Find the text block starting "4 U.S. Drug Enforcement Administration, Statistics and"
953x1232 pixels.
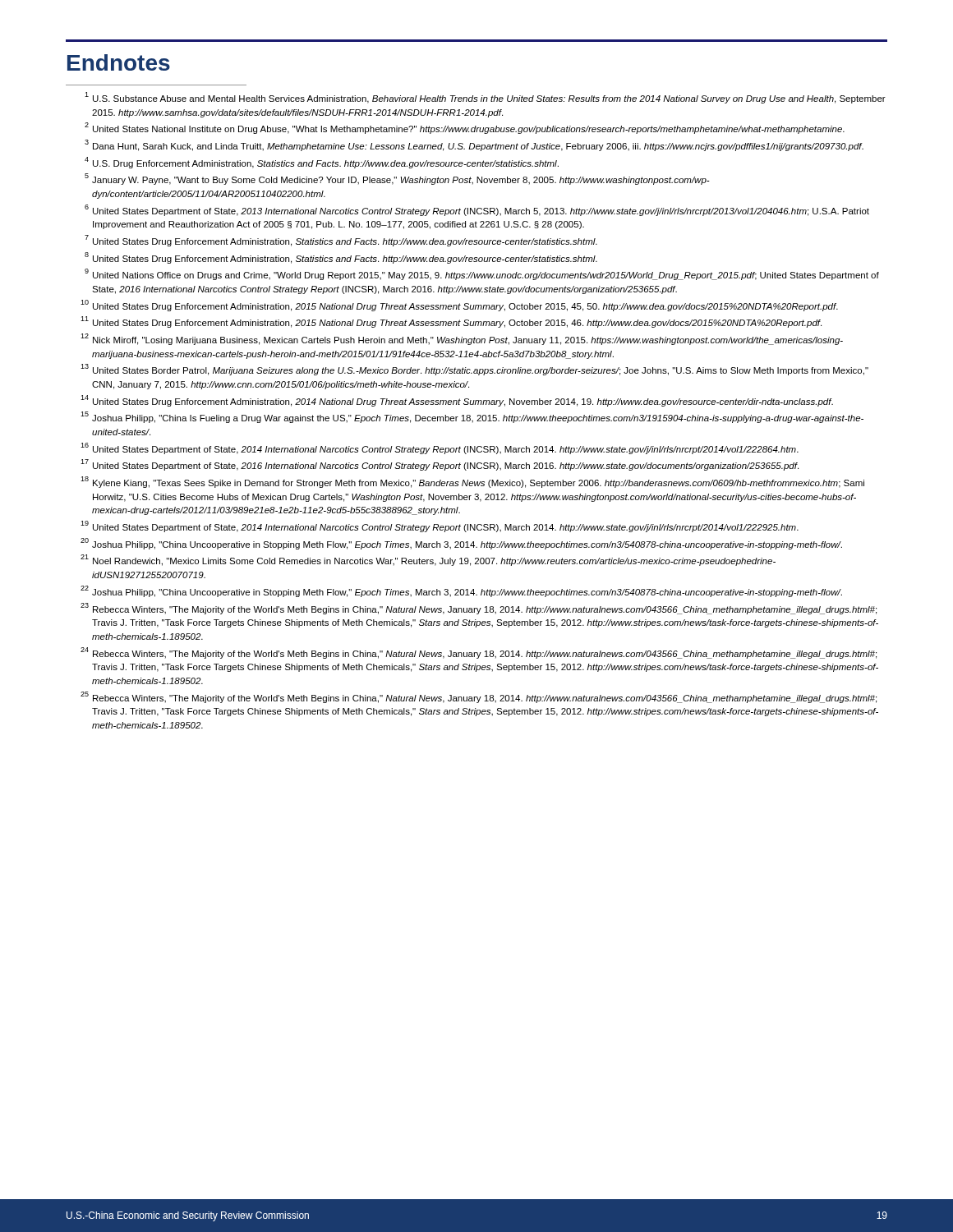(x=476, y=163)
